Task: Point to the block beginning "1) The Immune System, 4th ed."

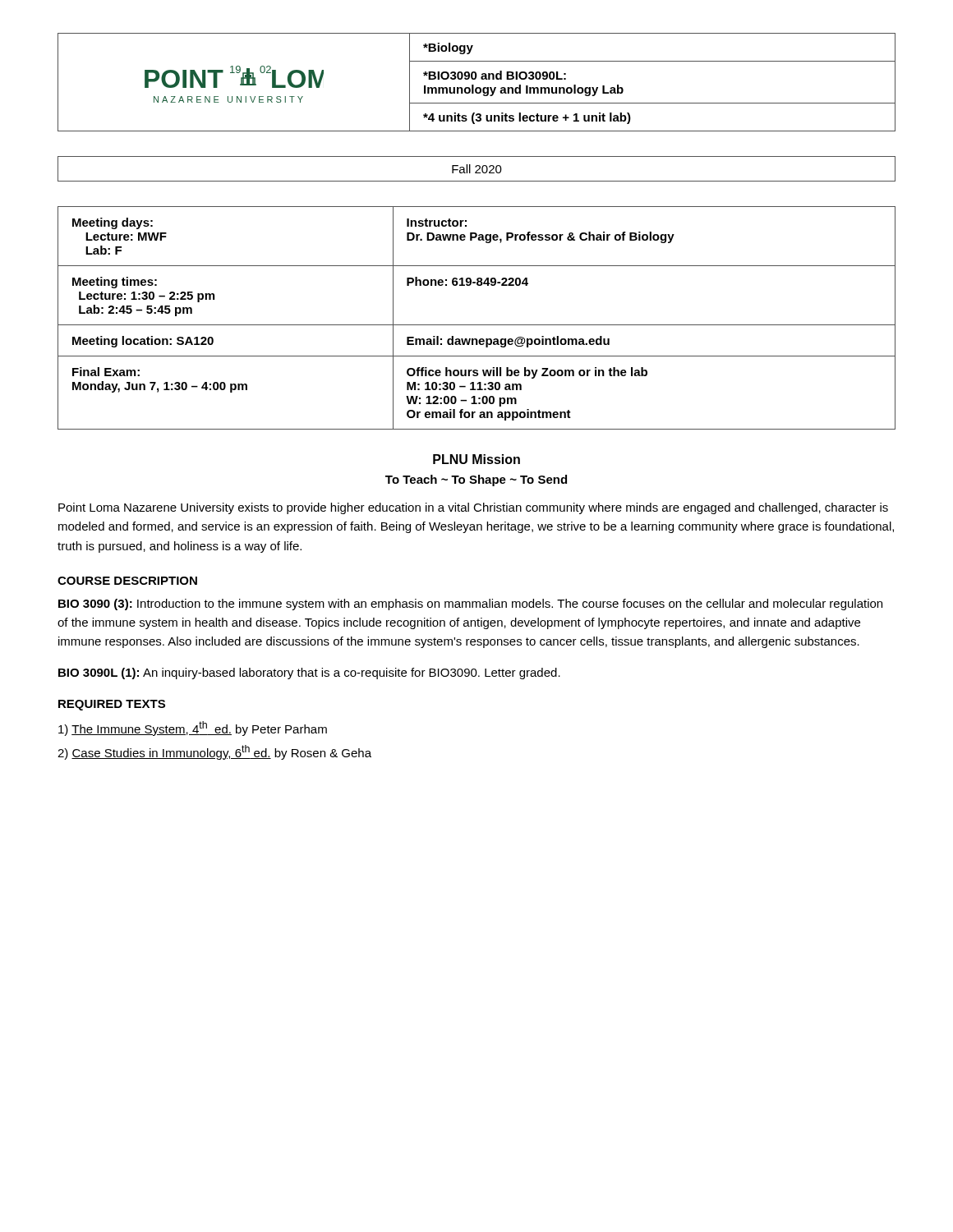Action: [x=193, y=727]
